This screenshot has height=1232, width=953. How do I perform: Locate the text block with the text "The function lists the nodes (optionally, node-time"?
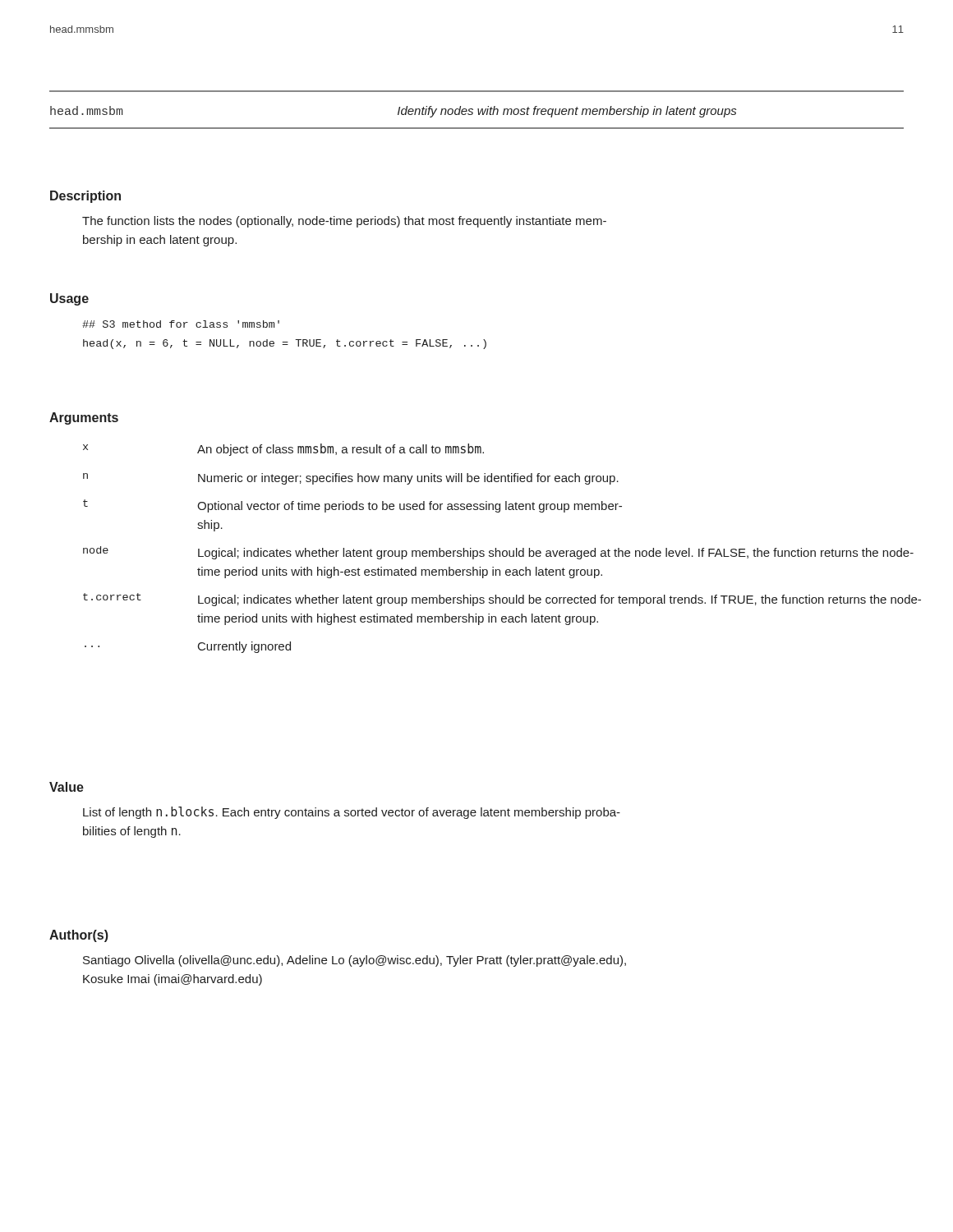click(344, 230)
